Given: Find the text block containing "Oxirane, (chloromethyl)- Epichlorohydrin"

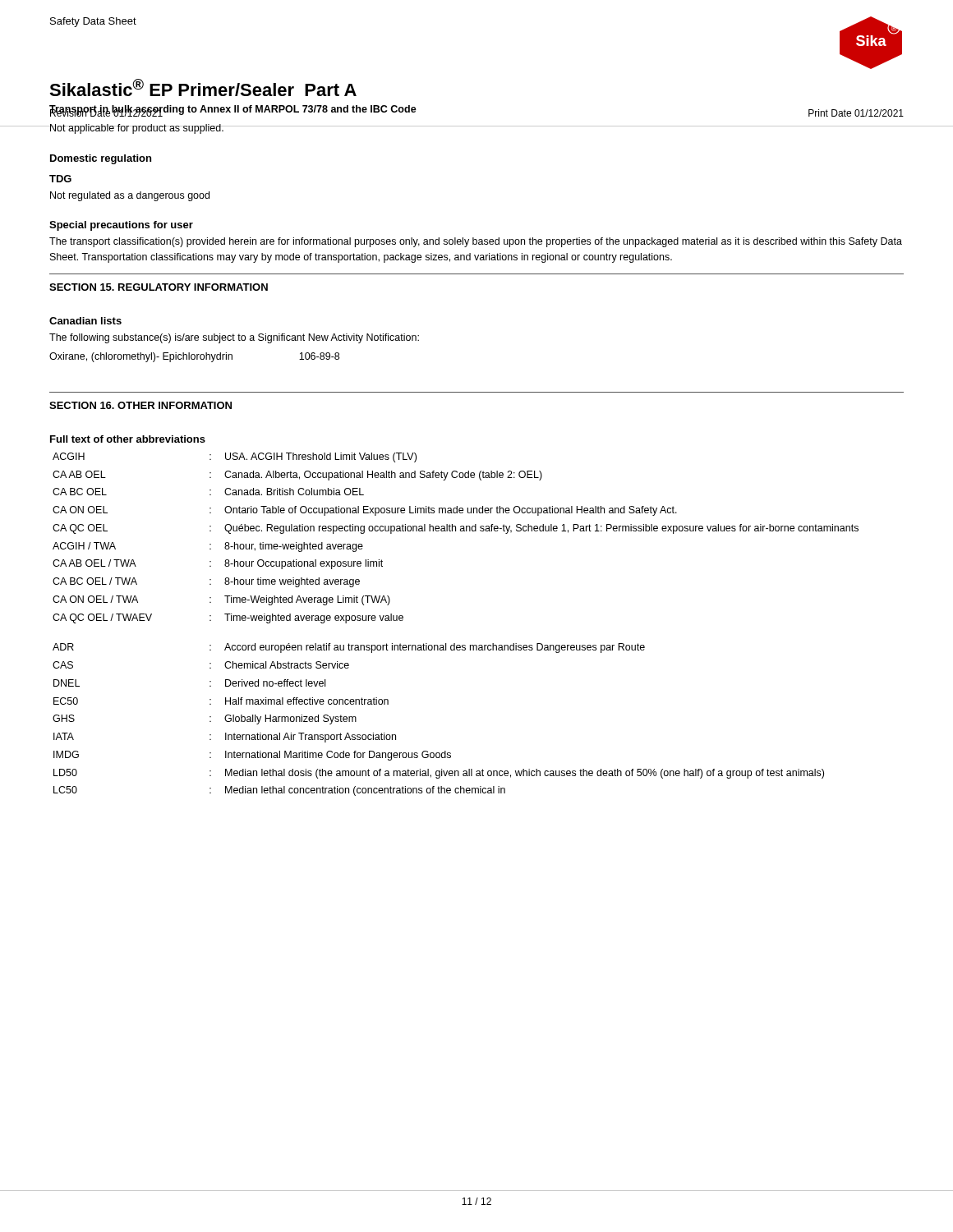Looking at the screenshot, I should tap(195, 356).
